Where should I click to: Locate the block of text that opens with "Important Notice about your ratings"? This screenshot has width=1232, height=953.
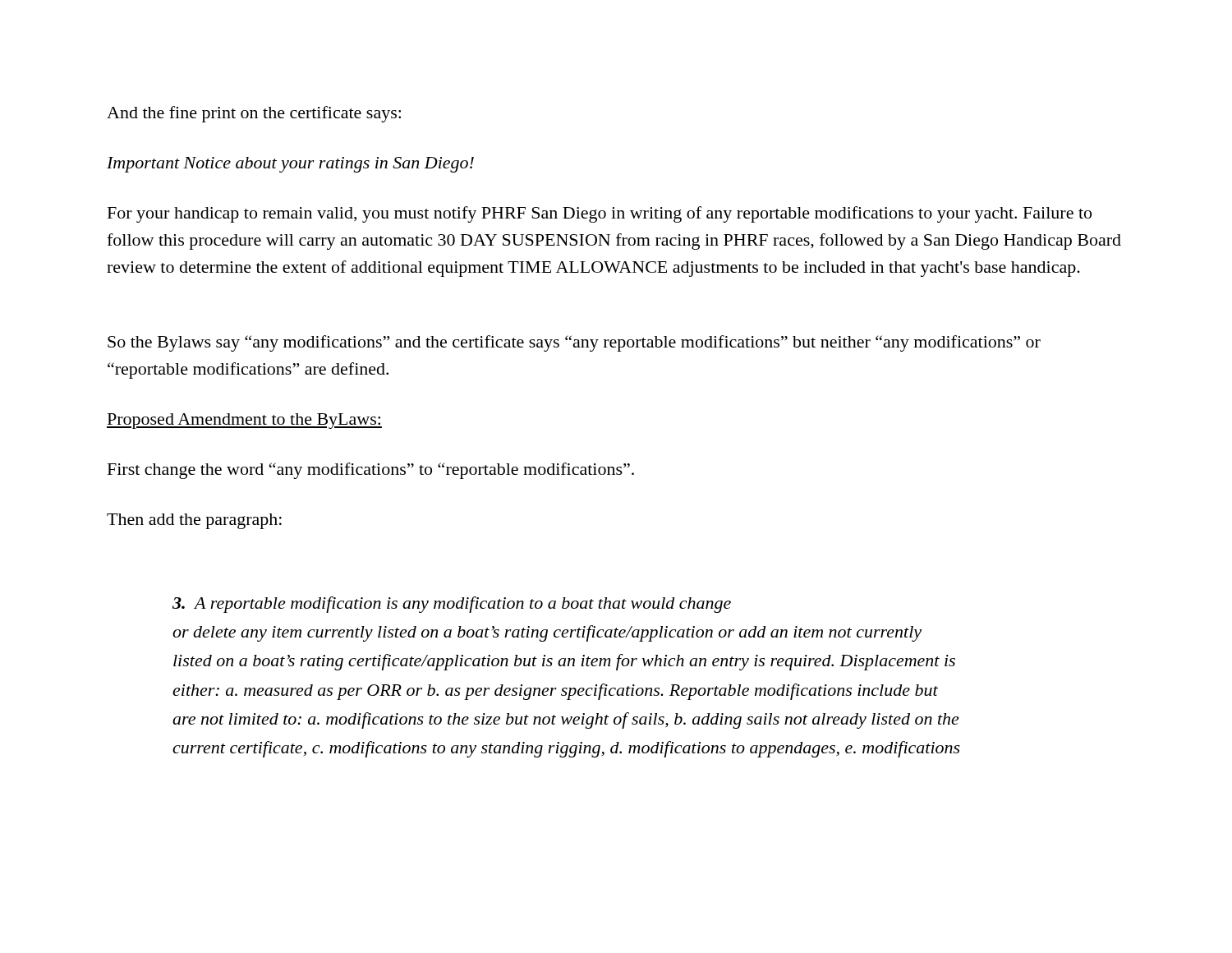click(x=291, y=162)
